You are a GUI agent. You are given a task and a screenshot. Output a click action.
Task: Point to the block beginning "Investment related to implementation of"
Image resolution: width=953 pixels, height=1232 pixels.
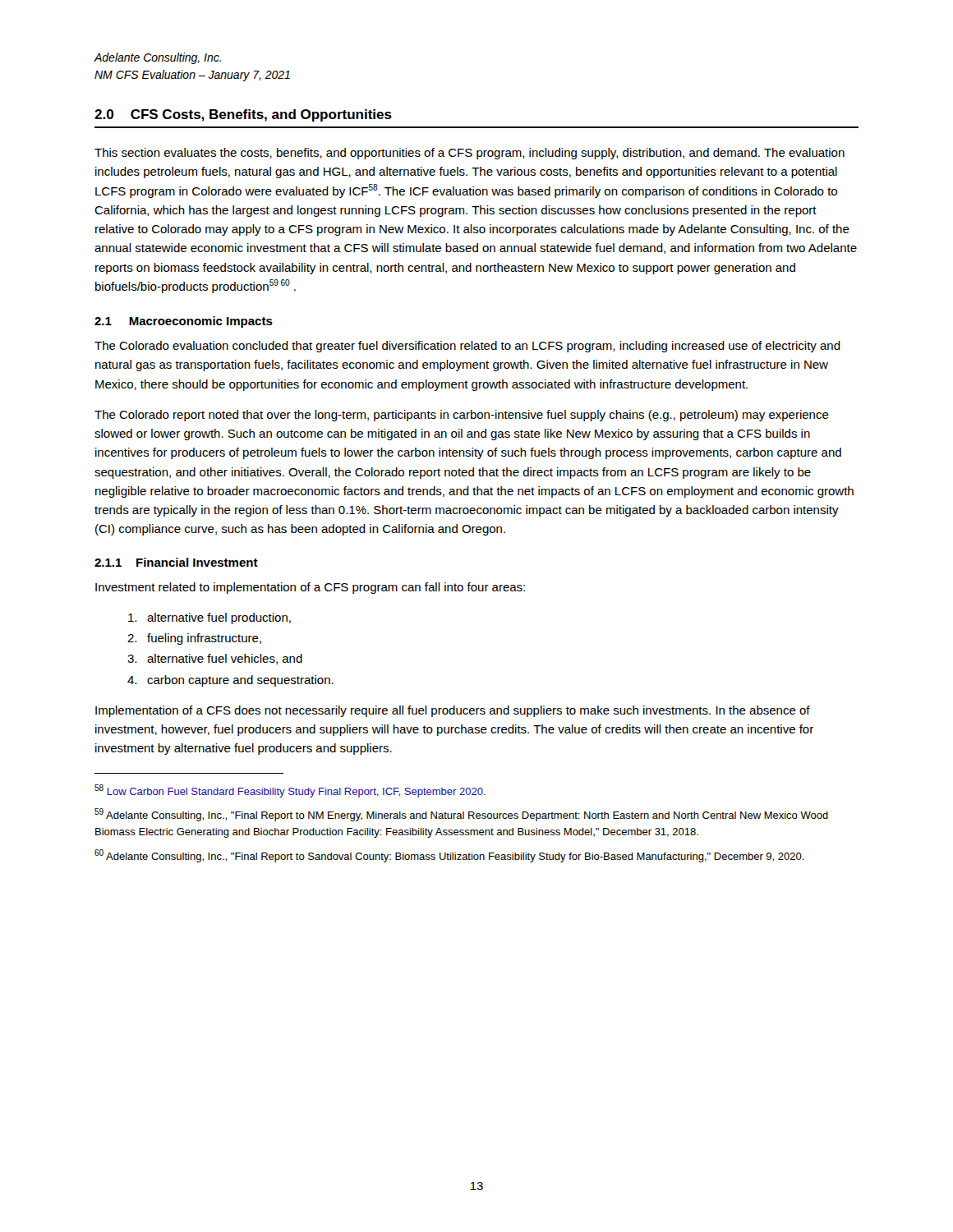click(476, 586)
